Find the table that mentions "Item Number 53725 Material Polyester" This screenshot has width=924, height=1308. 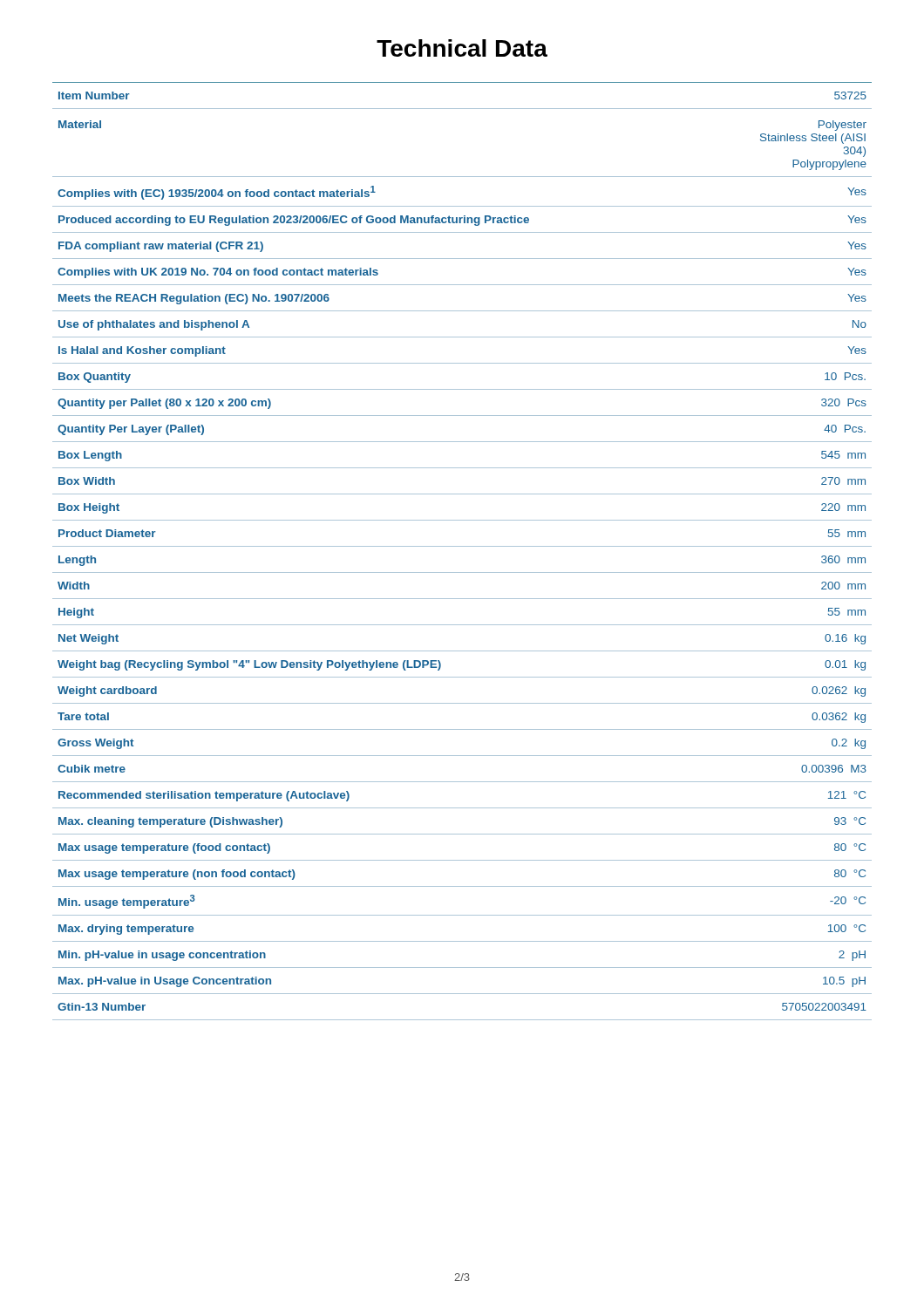coord(462,551)
